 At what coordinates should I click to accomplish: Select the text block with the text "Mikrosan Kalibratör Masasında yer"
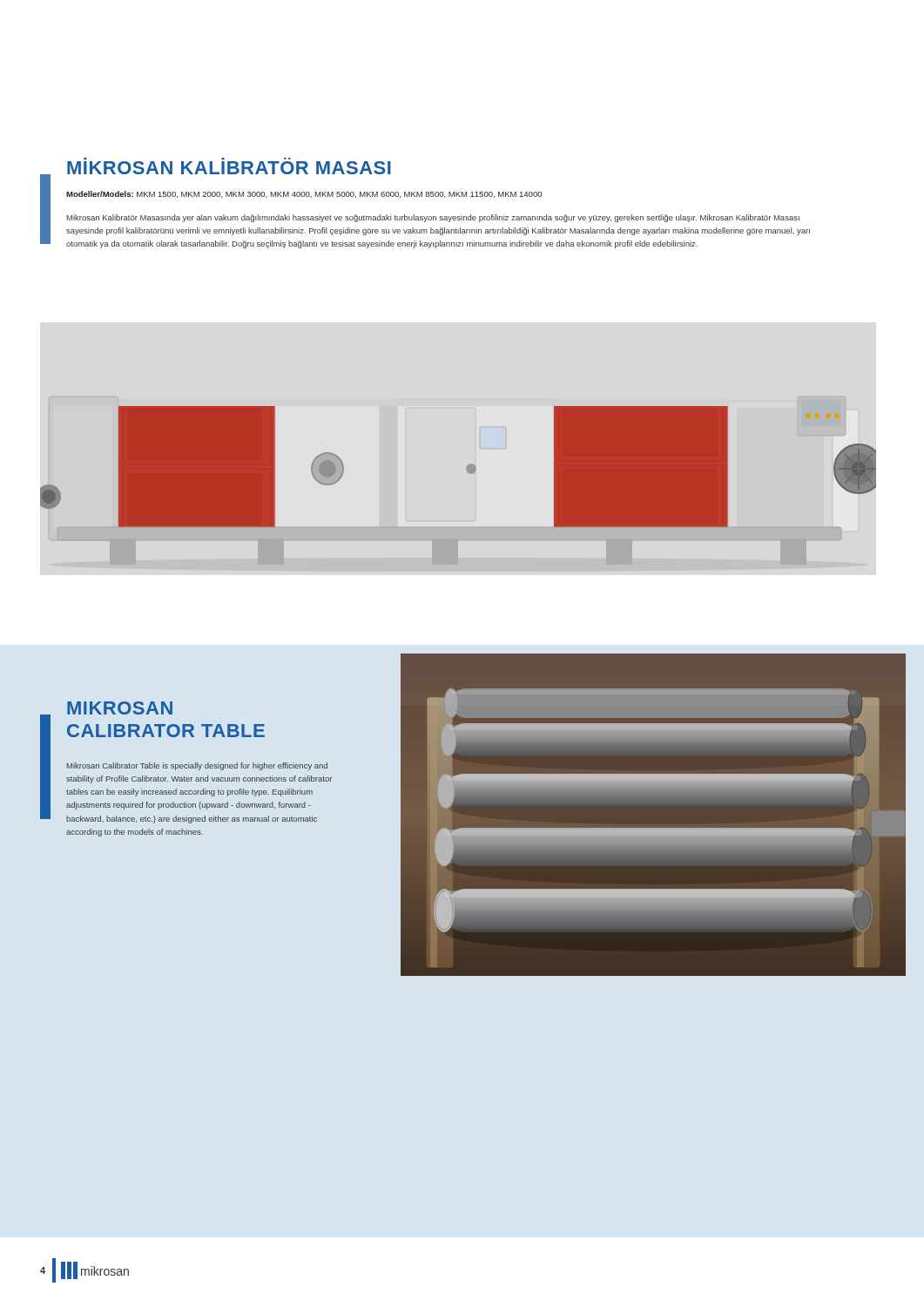438,230
